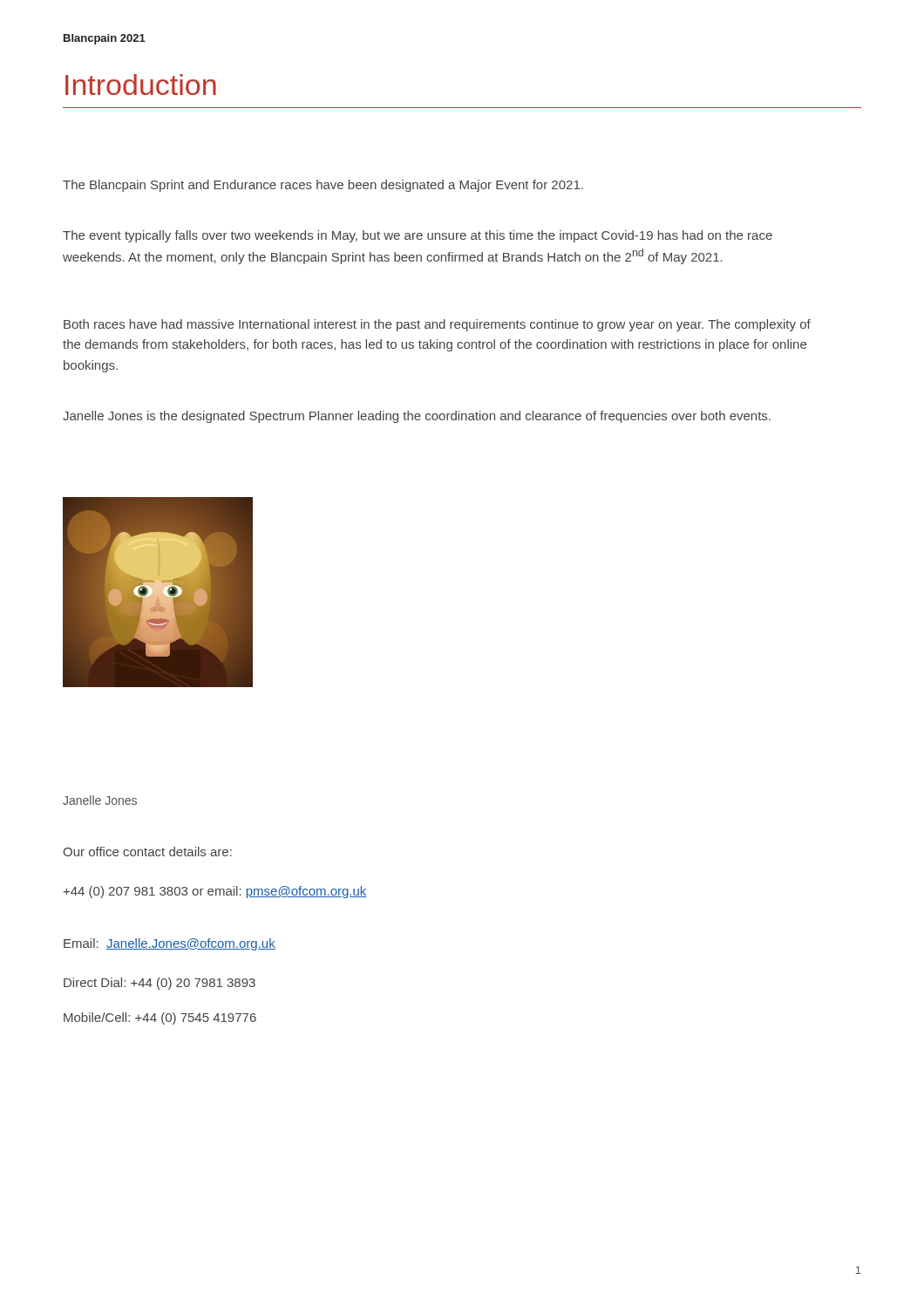
Task: Click on the block starting "Both races have had massive International interest"
Action: pyautogui.click(x=437, y=344)
